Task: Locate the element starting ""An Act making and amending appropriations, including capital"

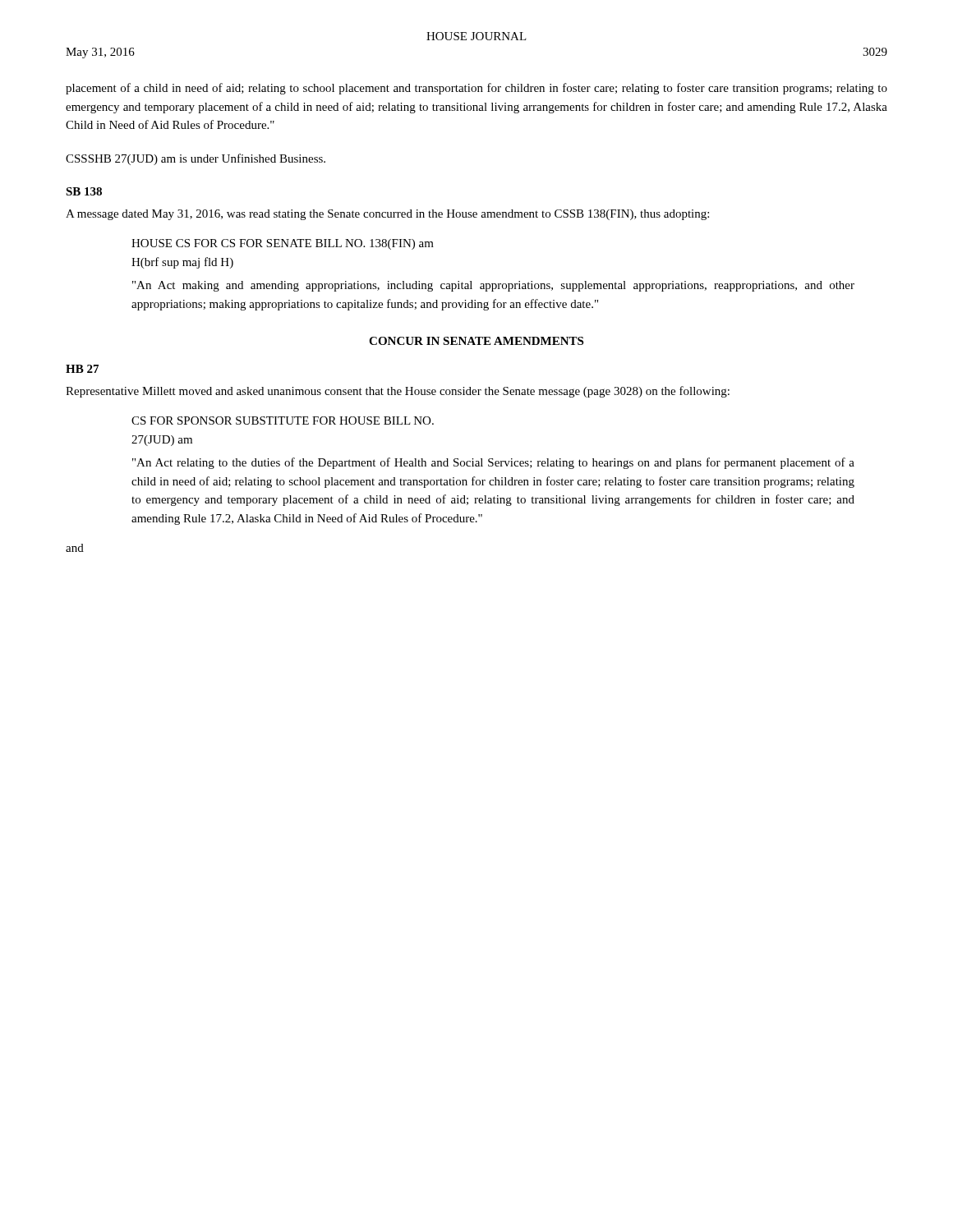Action: (493, 294)
